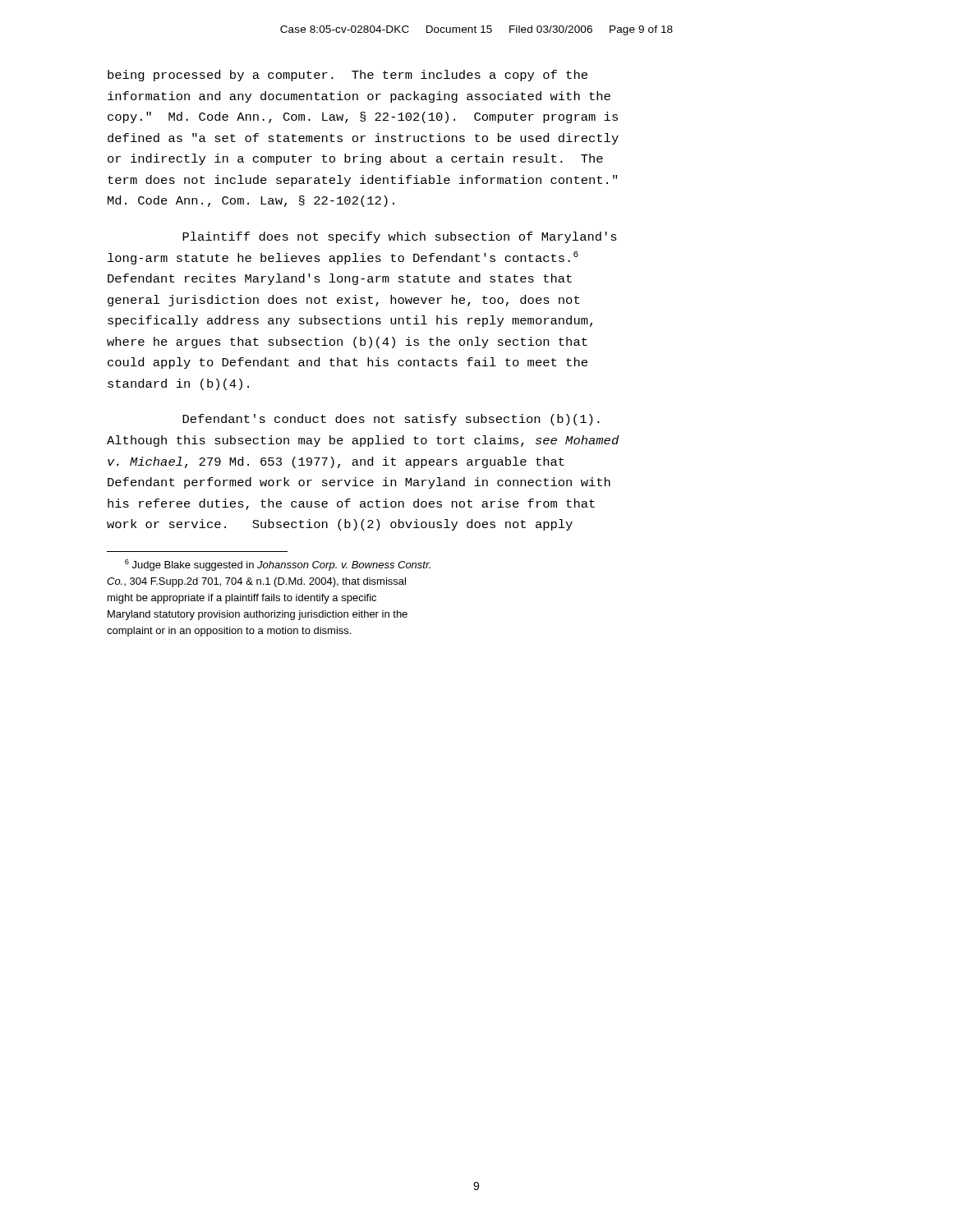The image size is (953, 1232).
Task: Select the region starting "Defendant's conduct does not satisfy subsection"
Action: (363, 473)
